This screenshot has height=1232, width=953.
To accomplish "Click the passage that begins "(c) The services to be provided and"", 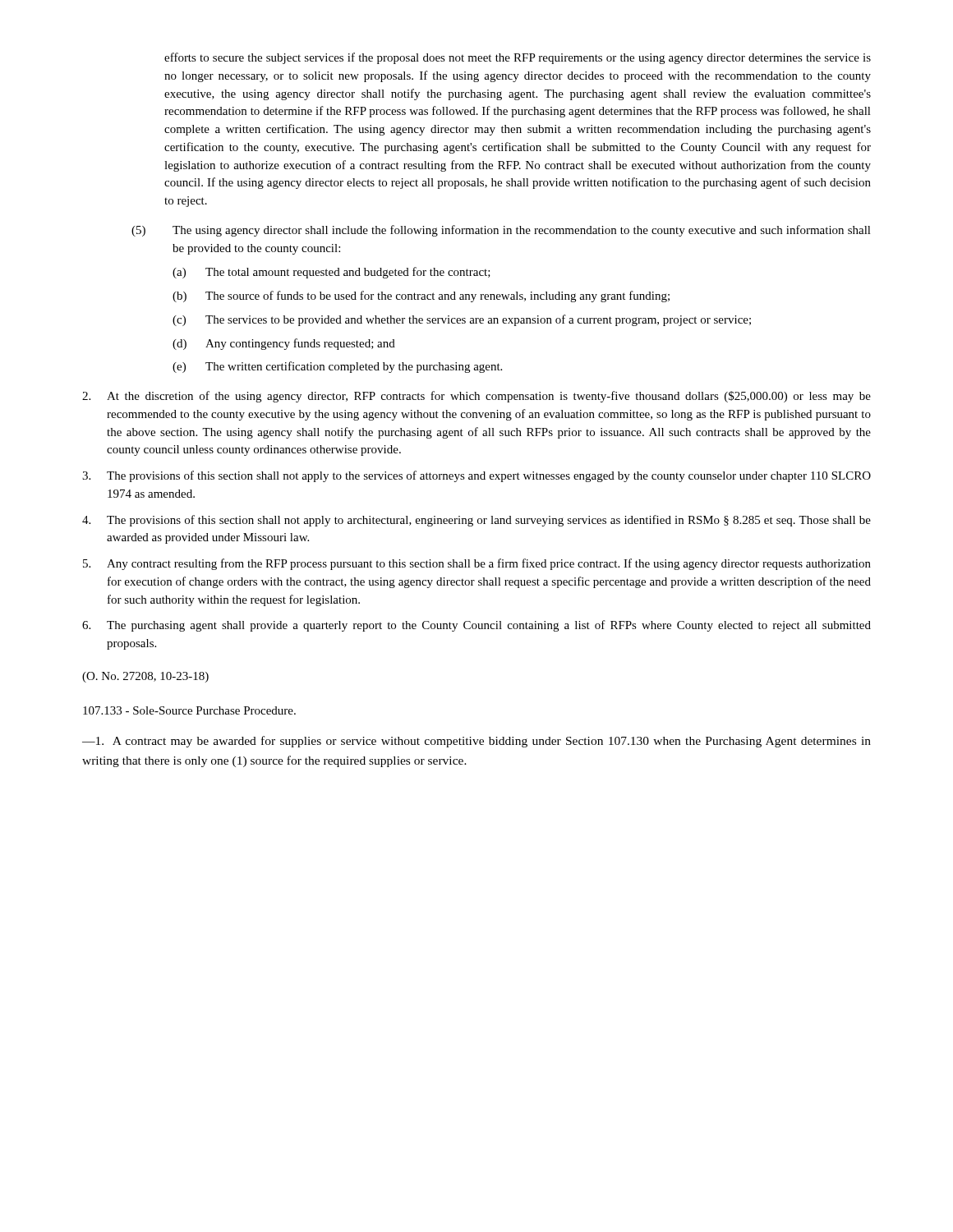I will (522, 320).
